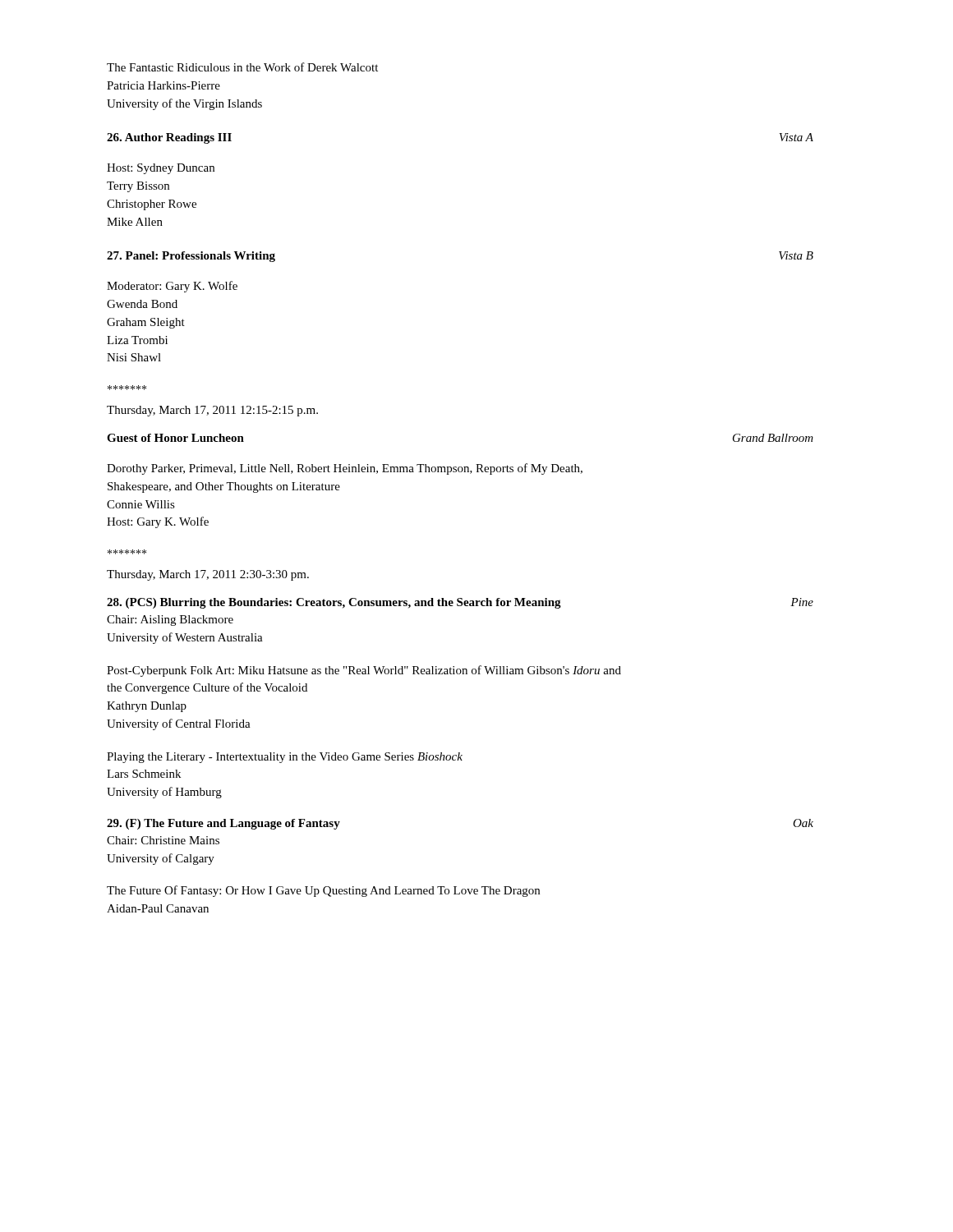Select the block starting "28. (PCS) Blurring the"
This screenshot has height=1232, width=953.
point(460,603)
